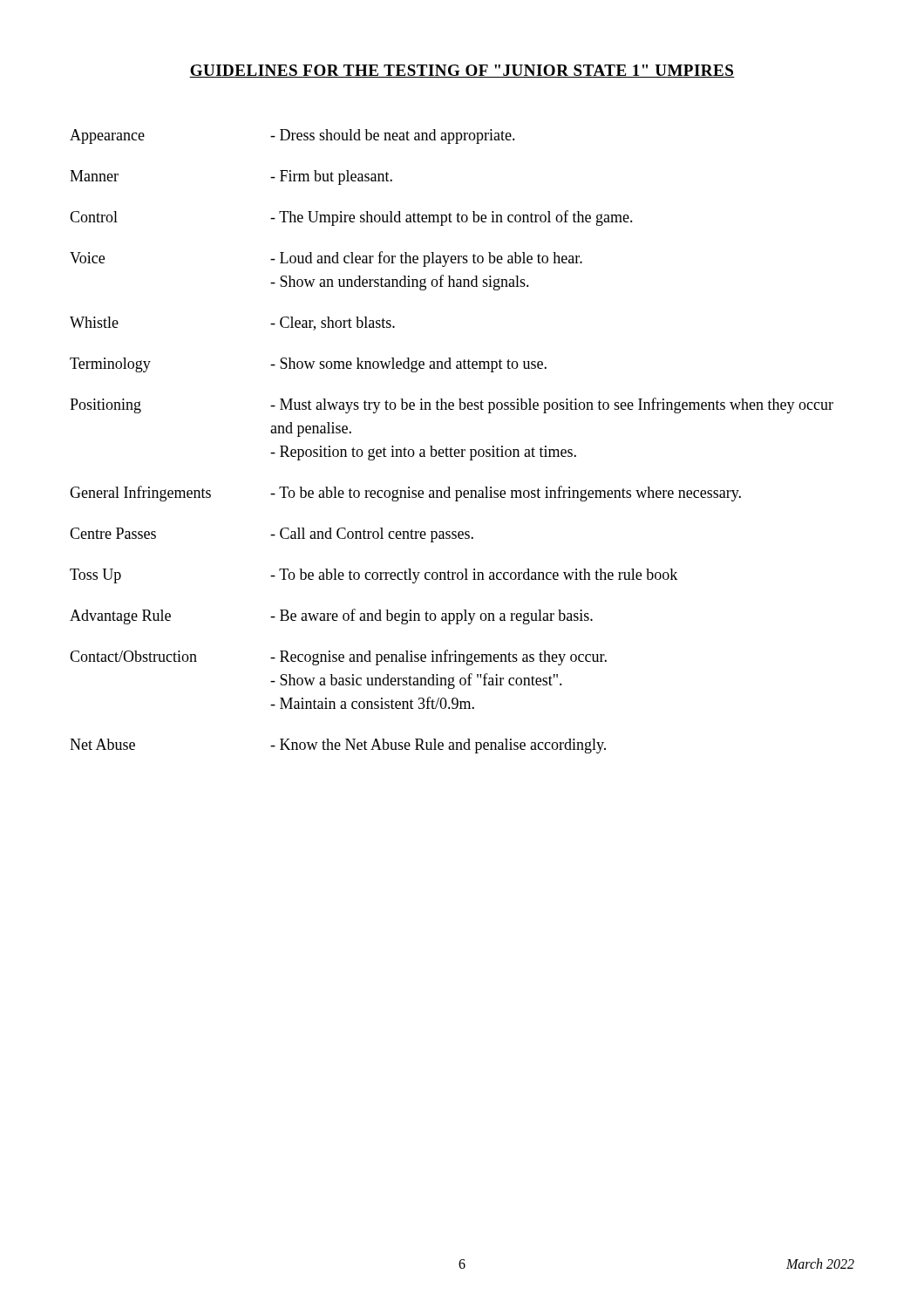This screenshot has width=924, height=1308.
Task: Point to "Centre Passes - Call and Control centre passes."
Action: pyautogui.click(x=462, y=534)
